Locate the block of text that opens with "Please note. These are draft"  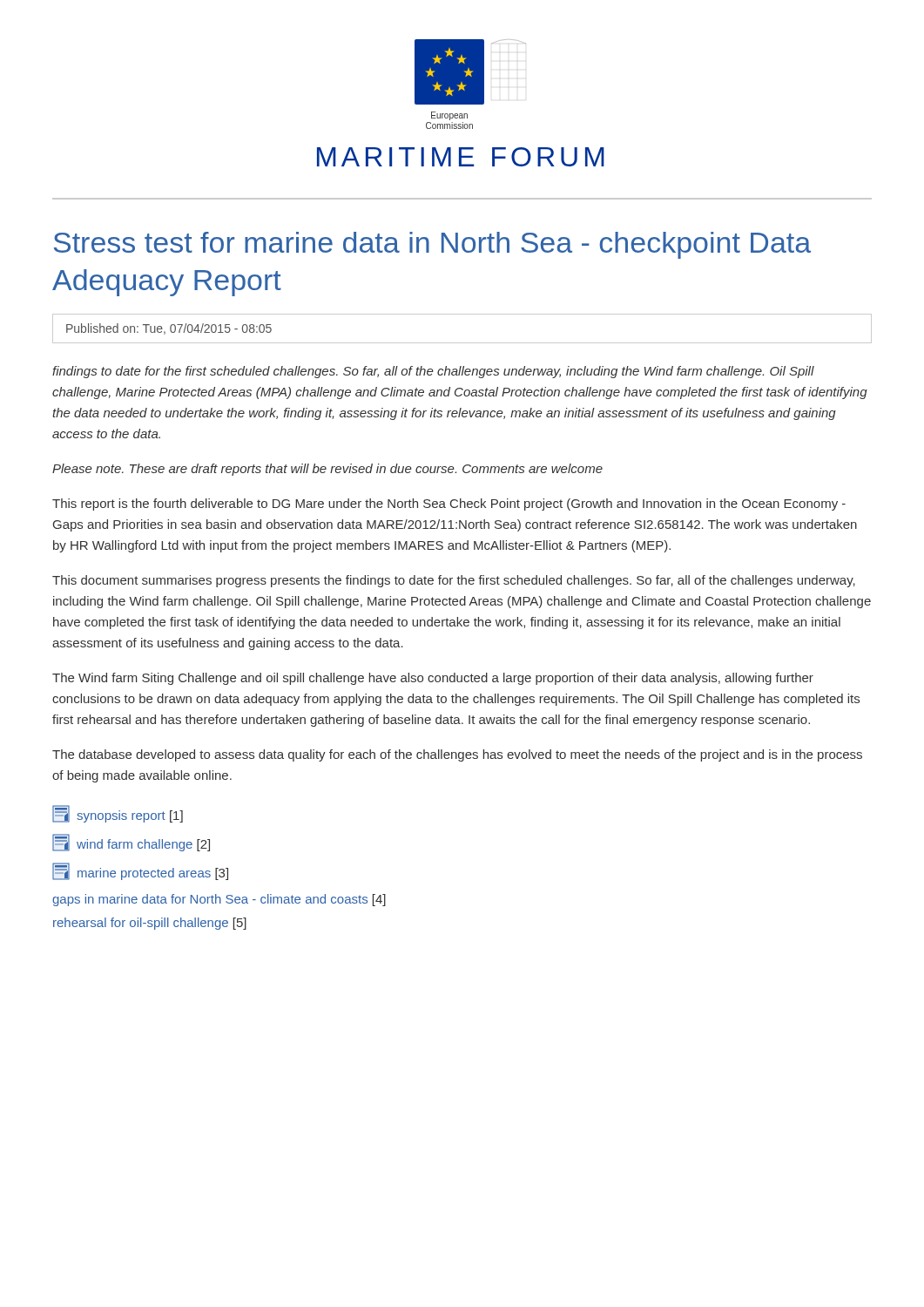tap(327, 468)
